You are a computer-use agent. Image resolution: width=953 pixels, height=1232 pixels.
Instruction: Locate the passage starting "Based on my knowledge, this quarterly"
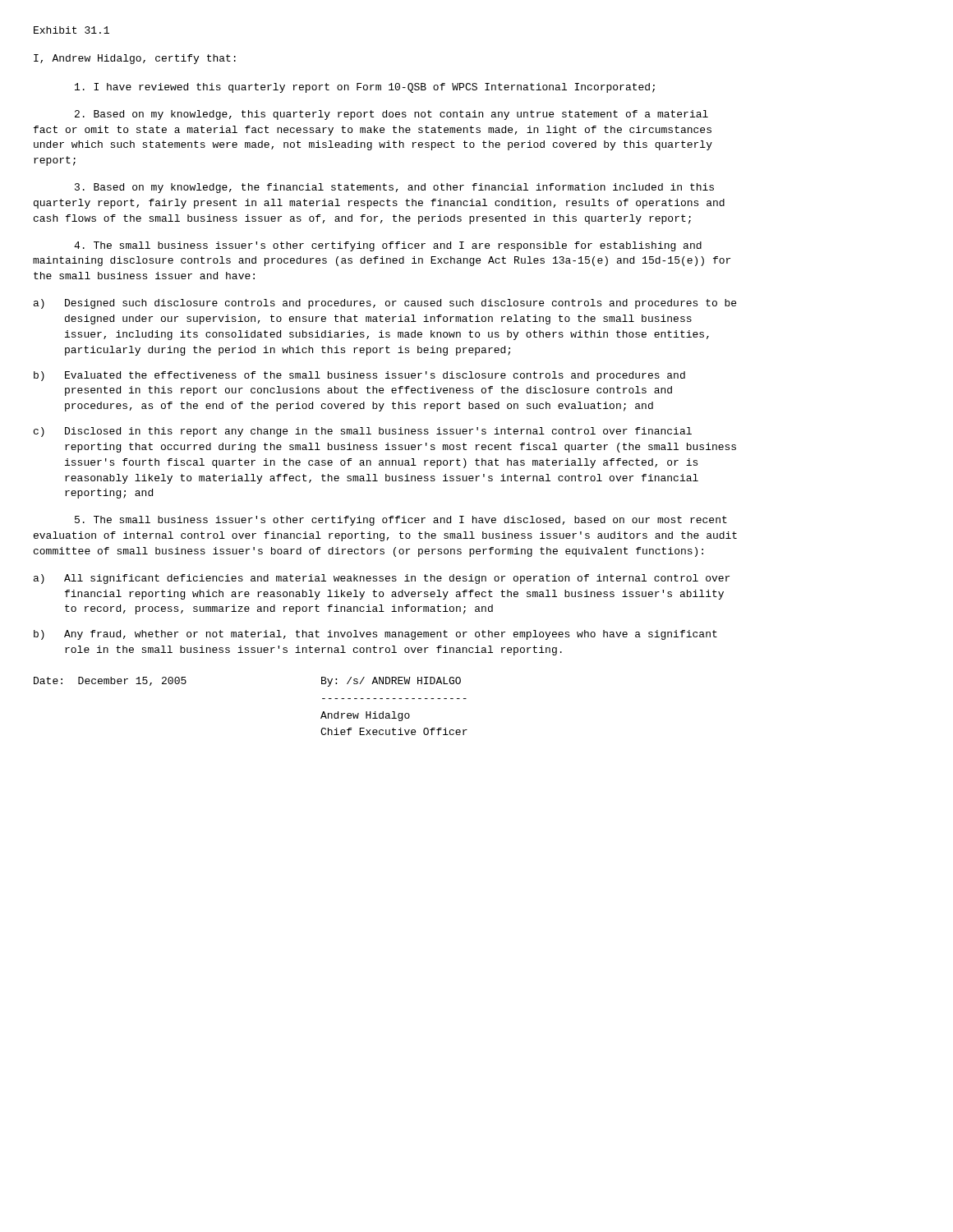[373, 138]
